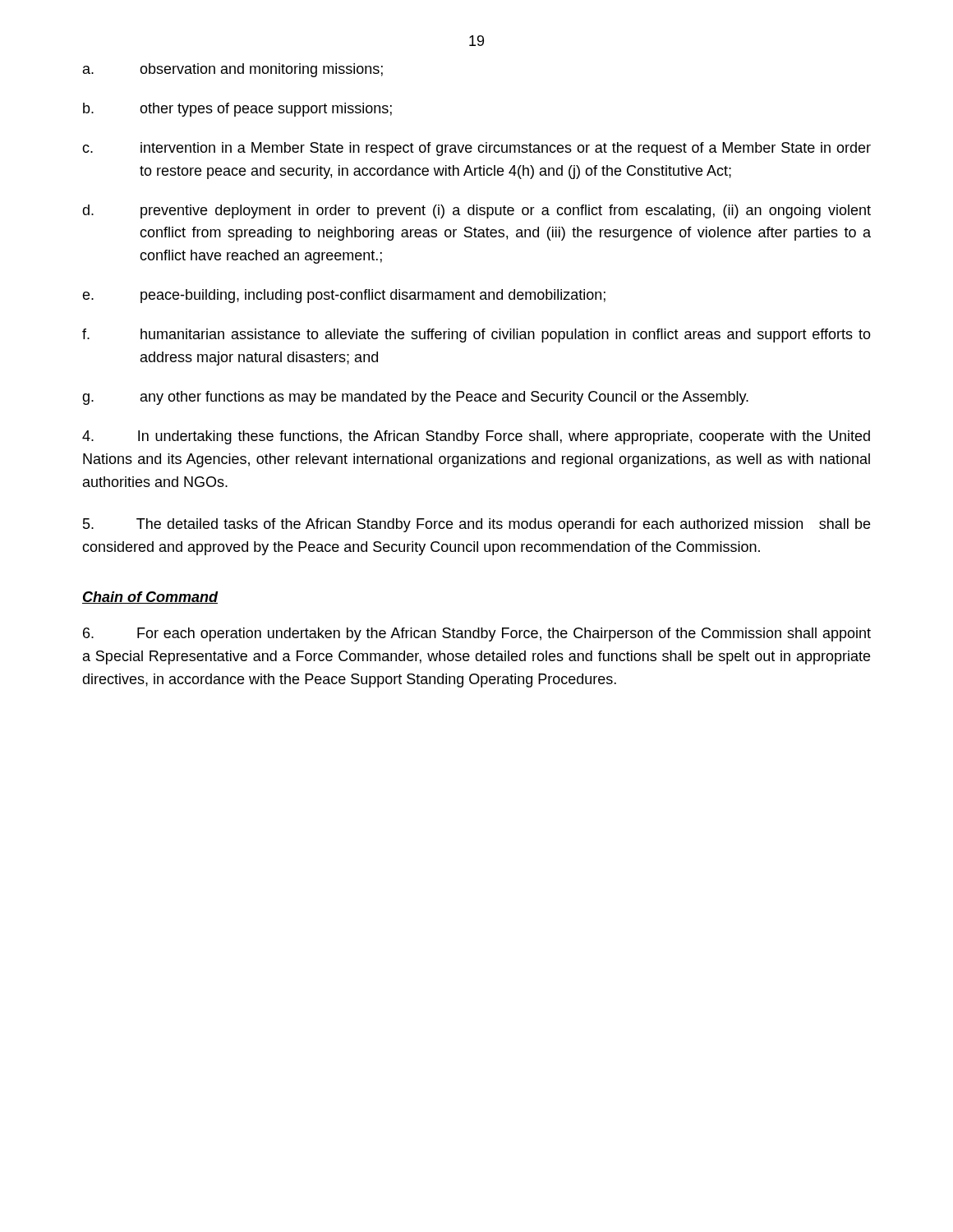This screenshot has height=1232, width=953.
Task: Point to the text starting "c. intervention in a"
Action: point(476,160)
